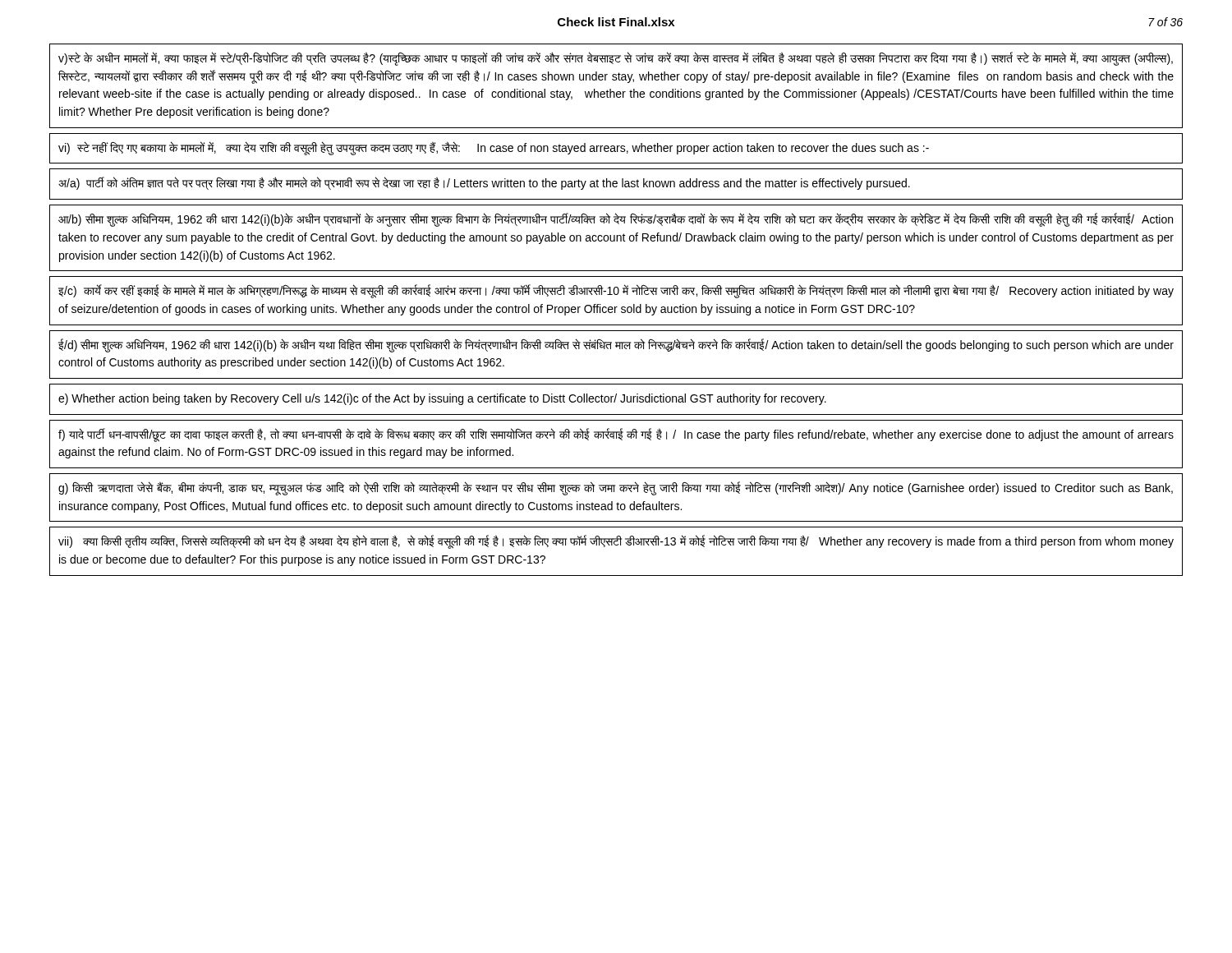Where is the passage that starts "vii) क्या किसी तृतीय व्यक्ति, जिससे व्यतिक्रमी"?
This screenshot has width=1232, height=953.
pos(616,551)
